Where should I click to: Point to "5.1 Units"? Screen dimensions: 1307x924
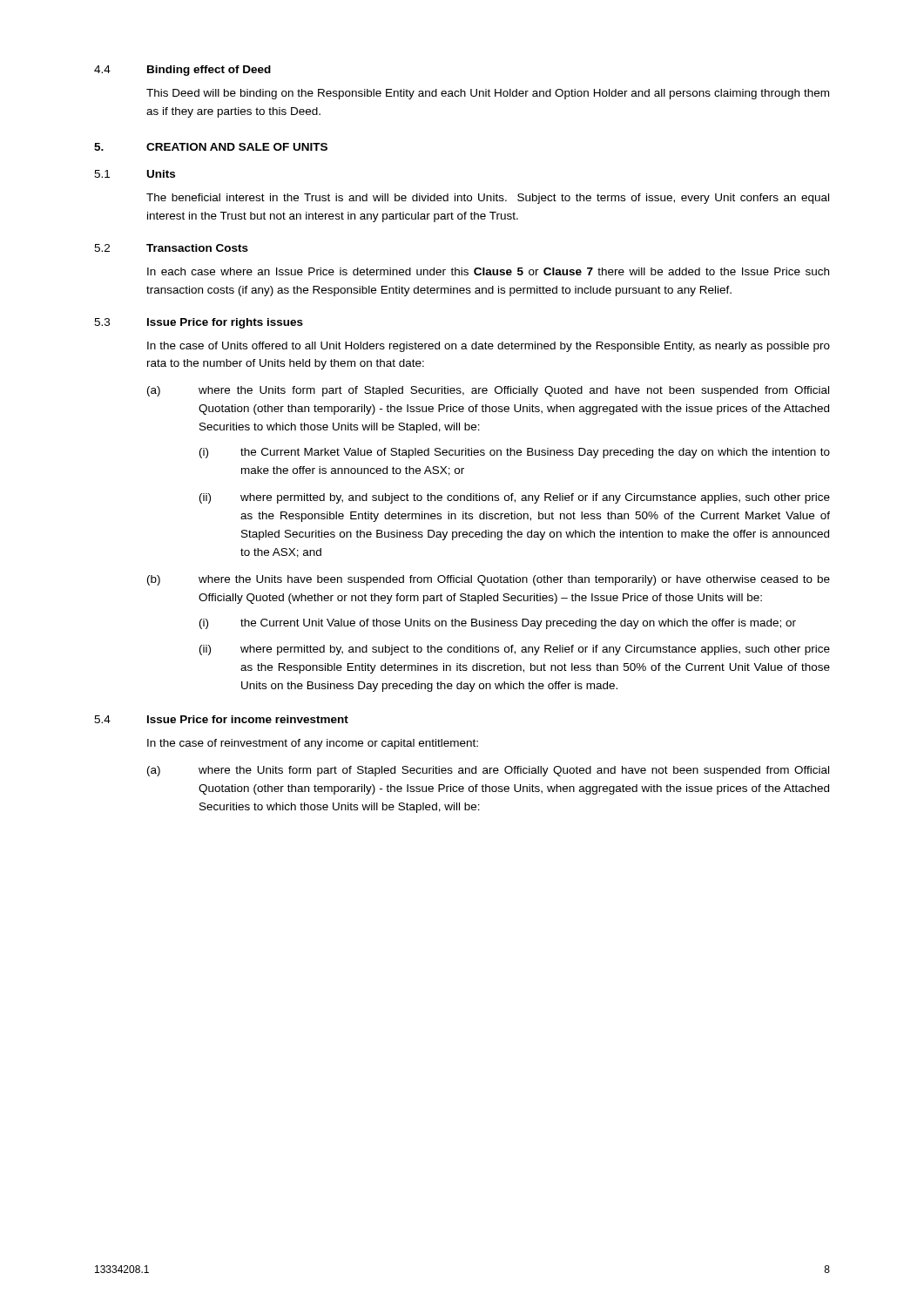[97, 173]
